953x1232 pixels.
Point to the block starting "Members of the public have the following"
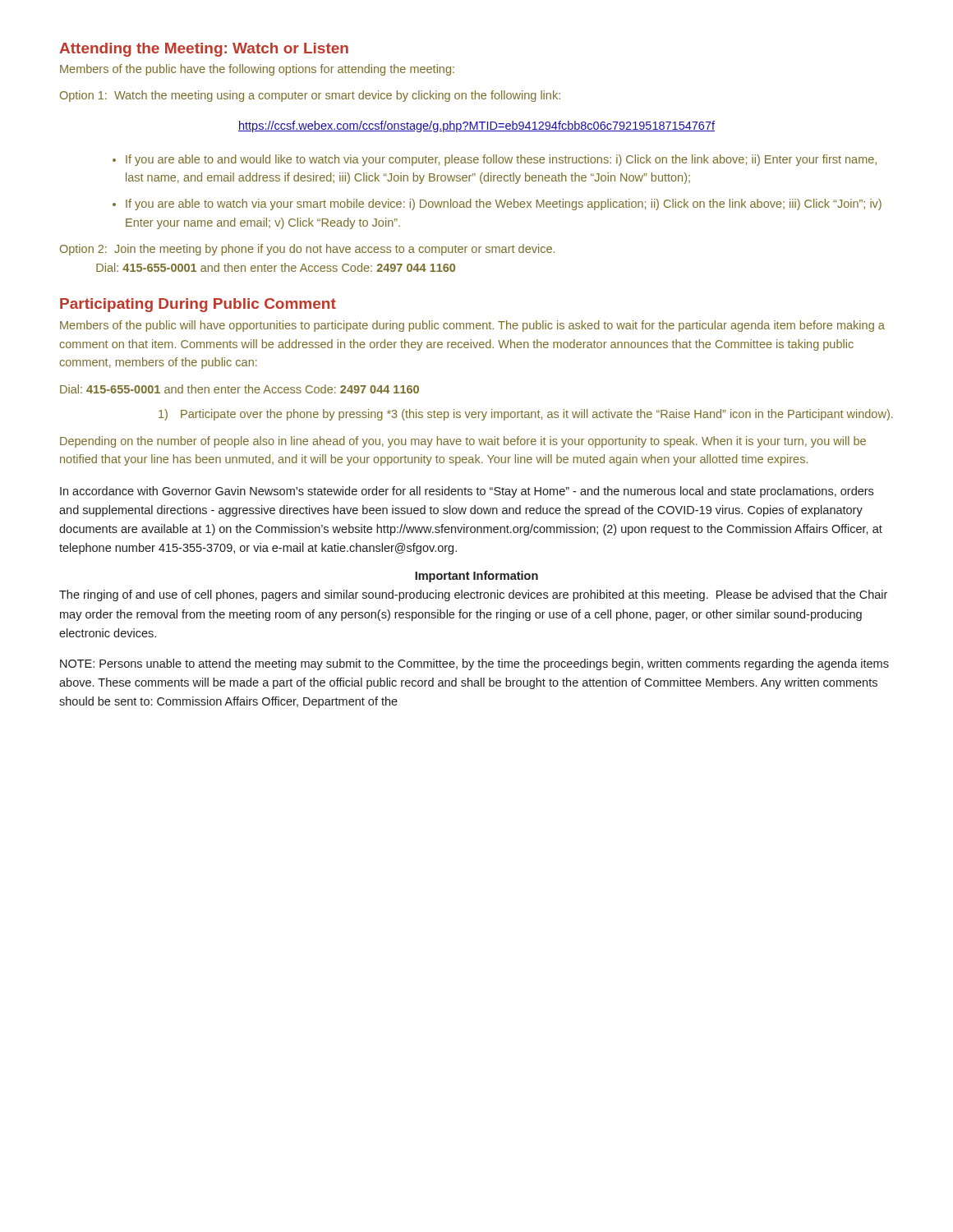pyautogui.click(x=257, y=70)
